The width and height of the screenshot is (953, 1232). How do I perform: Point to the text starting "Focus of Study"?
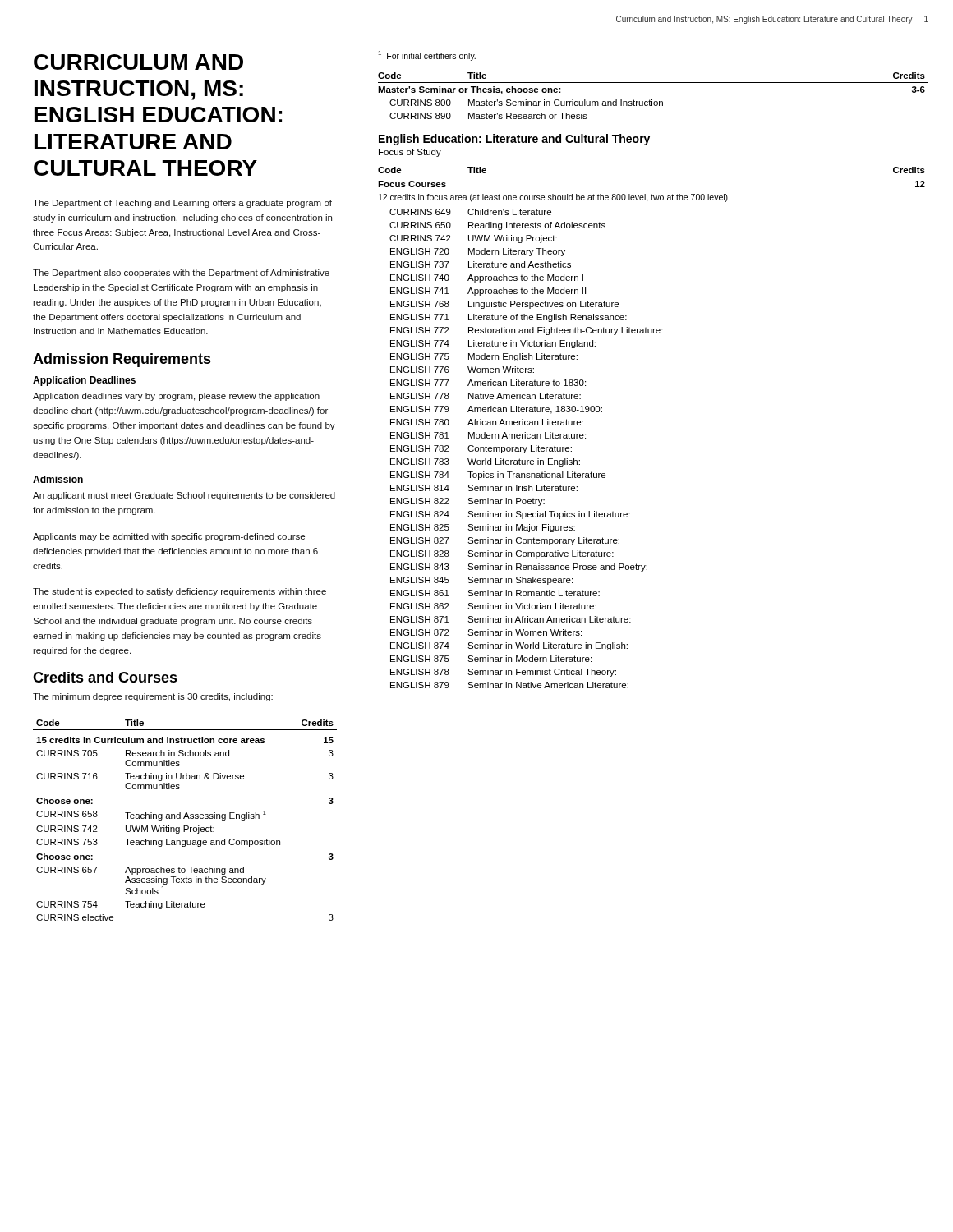click(x=409, y=152)
